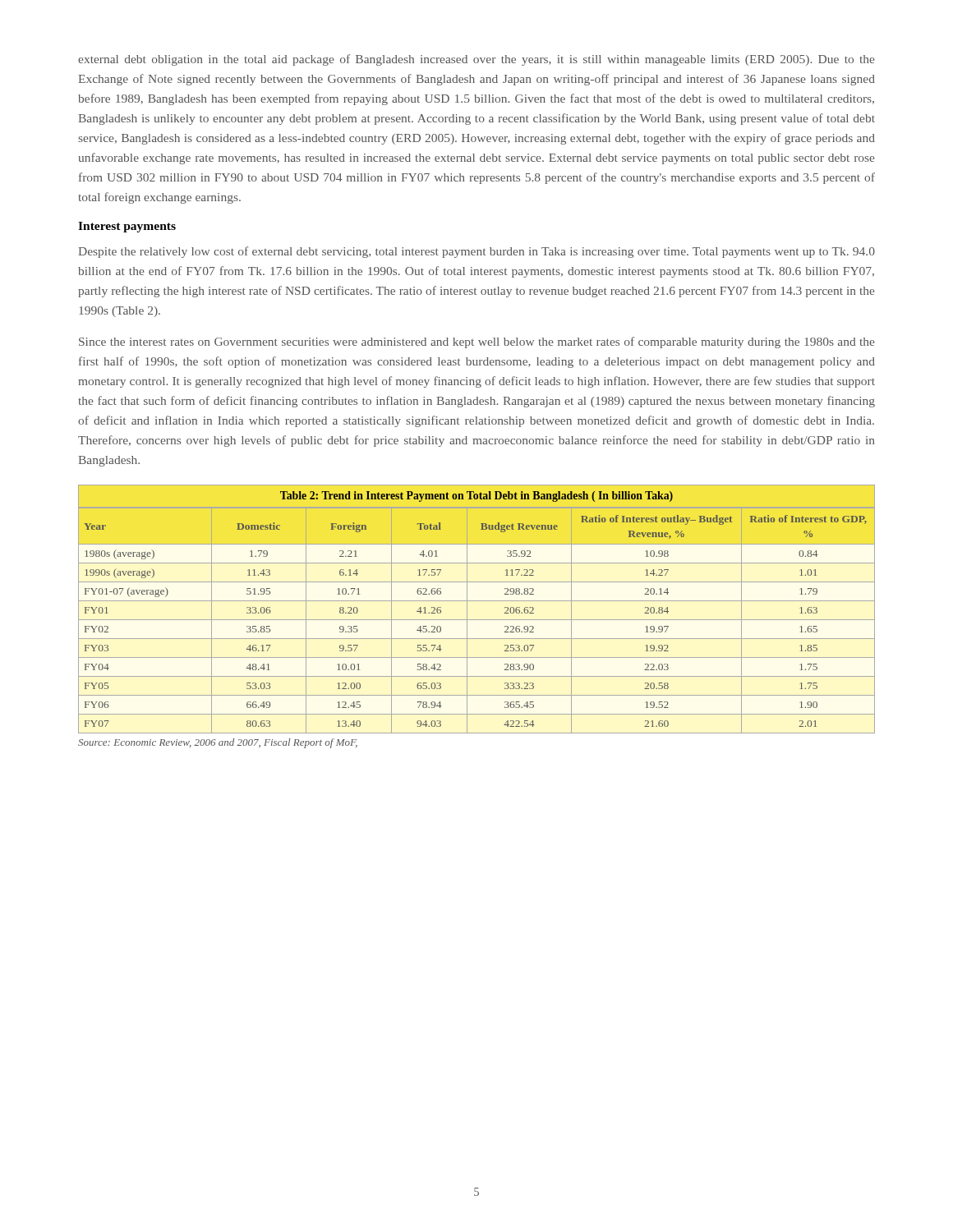Image resolution: width=953 pixels, height=1232 pixels.
Task: Click on the region starting "Source: Economic Review, 2006"
Action: pos(218,742)
